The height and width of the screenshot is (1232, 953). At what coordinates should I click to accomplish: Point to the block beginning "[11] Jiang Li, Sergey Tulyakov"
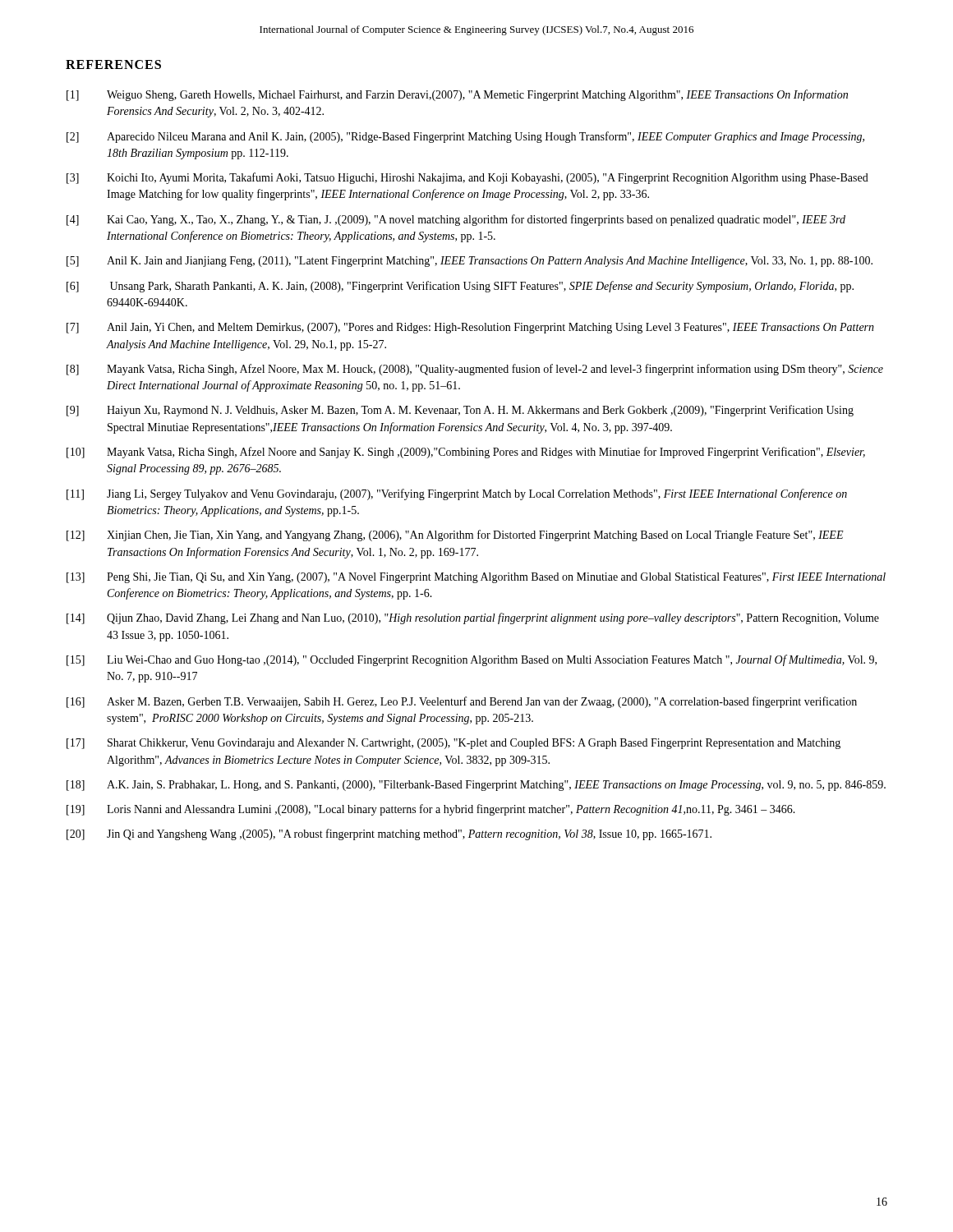(476, 503)
